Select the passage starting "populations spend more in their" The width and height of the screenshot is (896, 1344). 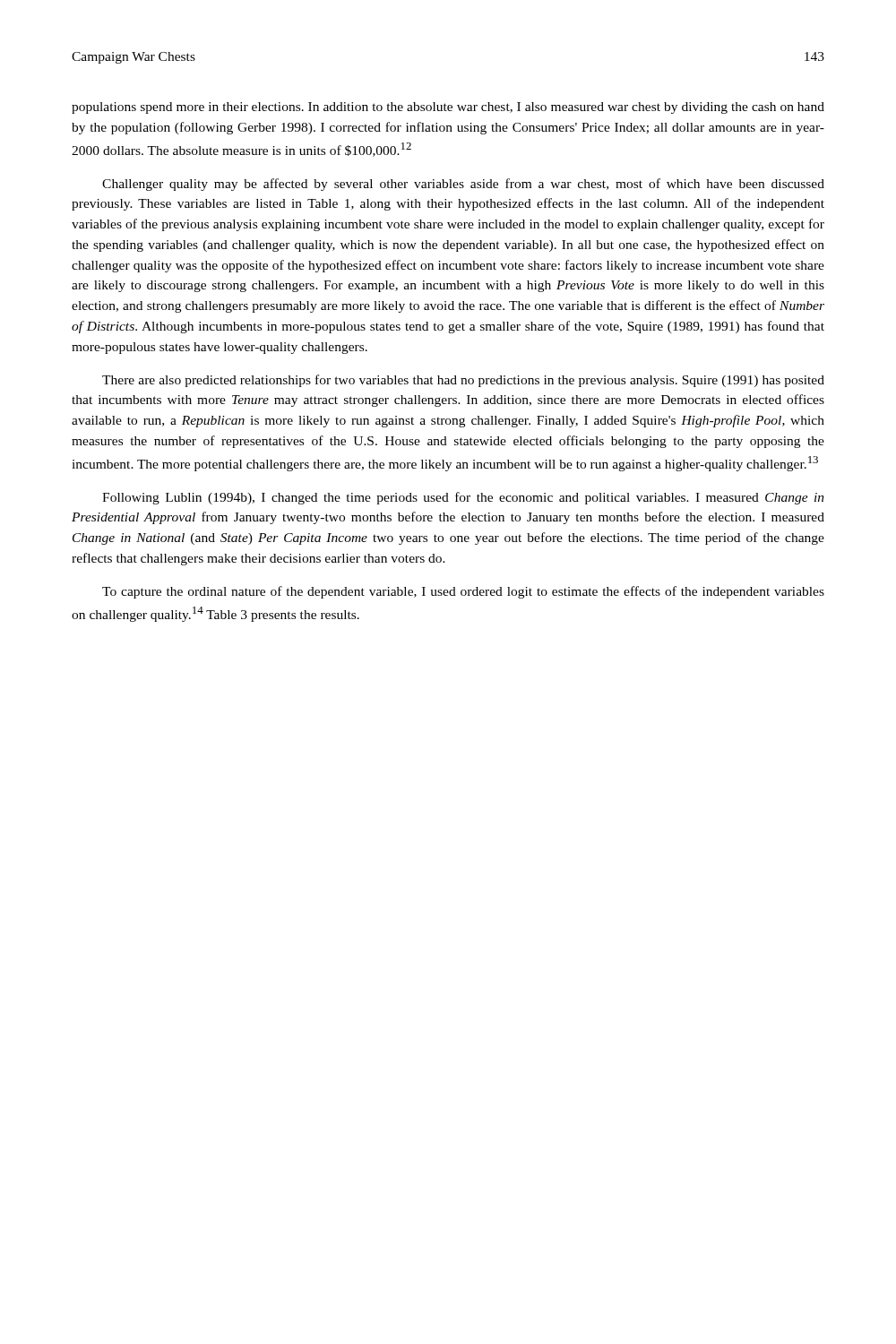coord(448,129)
